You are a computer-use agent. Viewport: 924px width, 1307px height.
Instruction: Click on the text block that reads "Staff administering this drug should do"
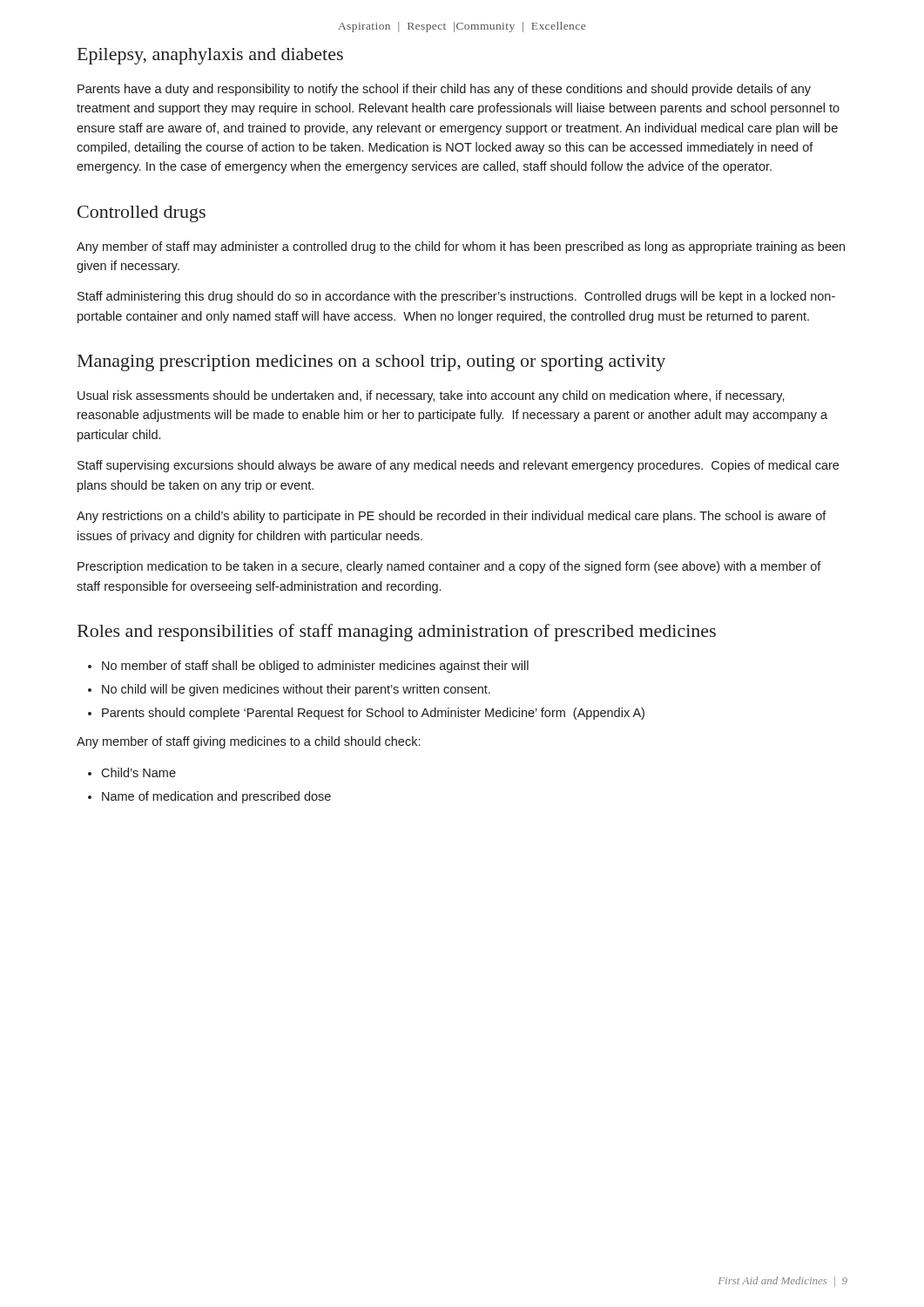click(x=462, y=307)
